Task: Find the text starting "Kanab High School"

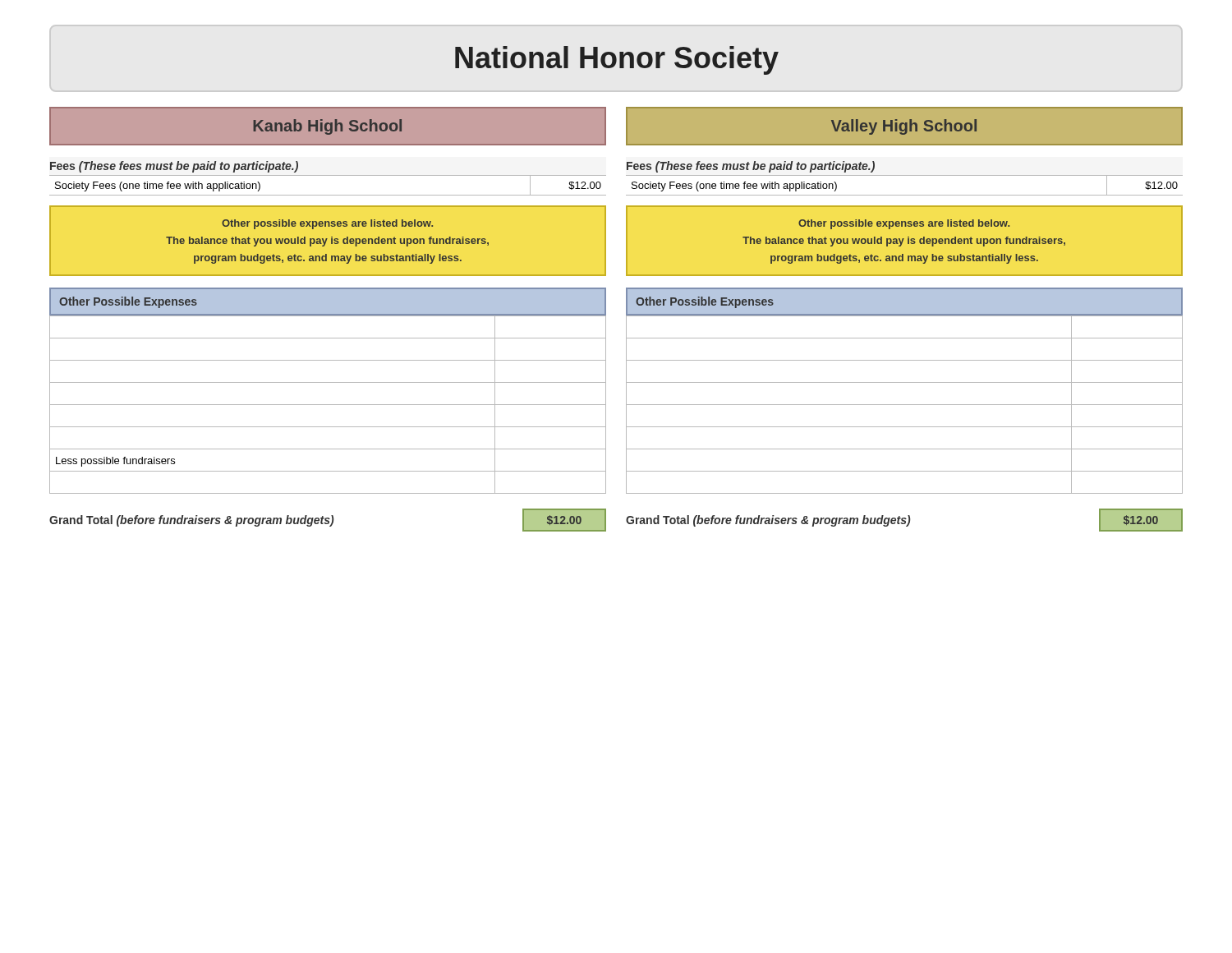Action: [x=328, y=126]
